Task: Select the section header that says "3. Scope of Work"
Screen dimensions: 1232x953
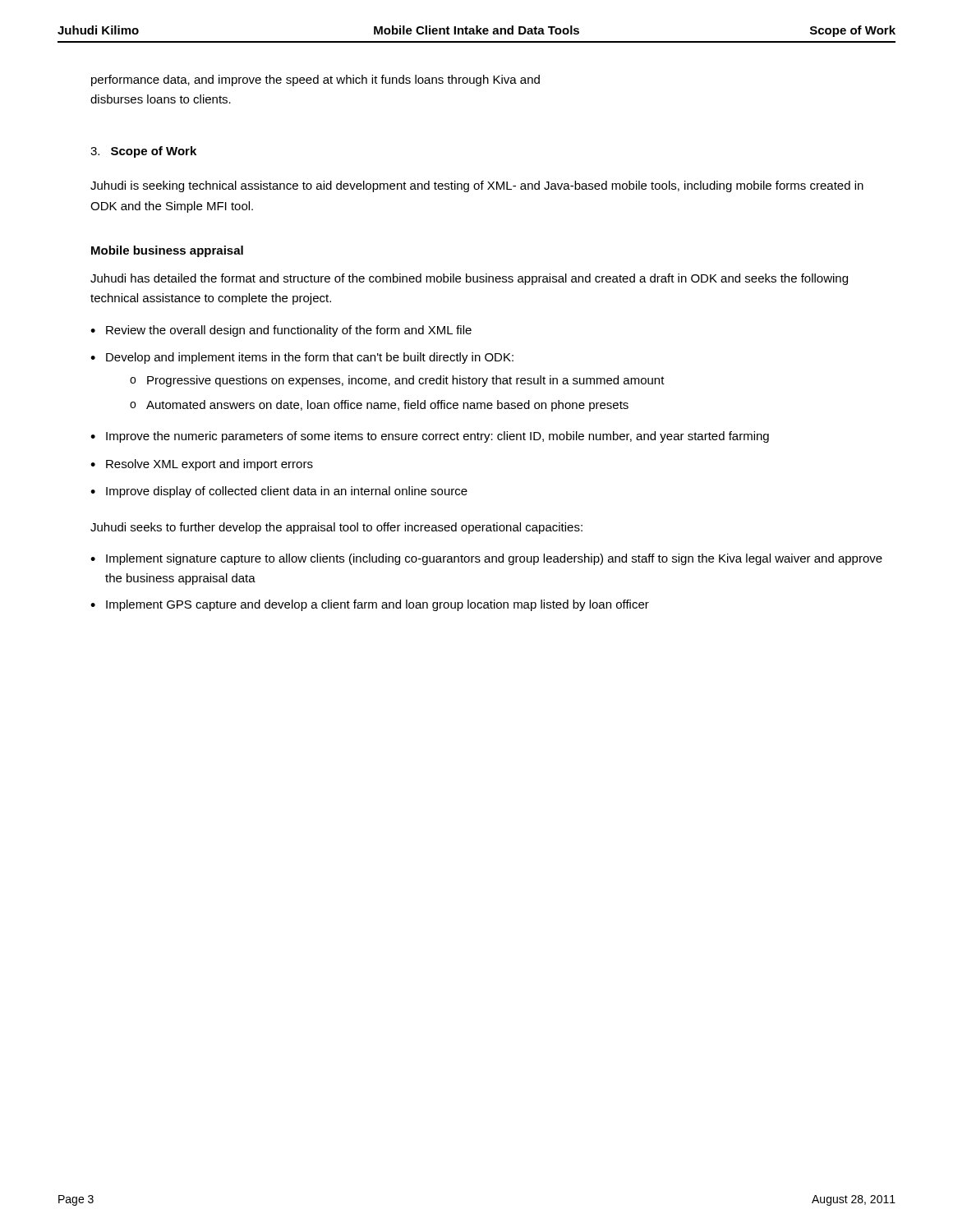Action: pos(143,151)
